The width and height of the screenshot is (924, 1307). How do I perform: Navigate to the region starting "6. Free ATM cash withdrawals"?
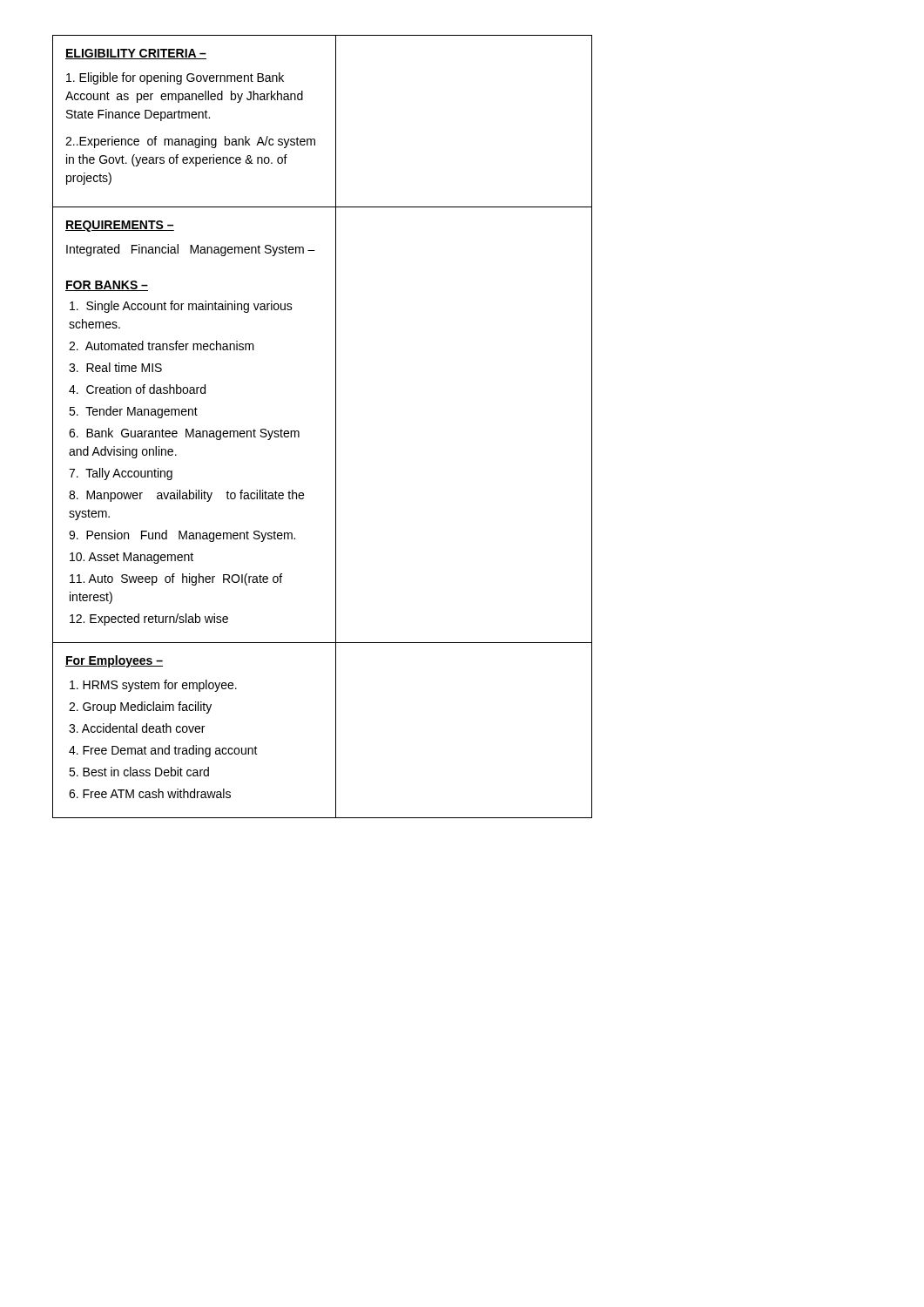pyautogui.click(x=150, y=794)
